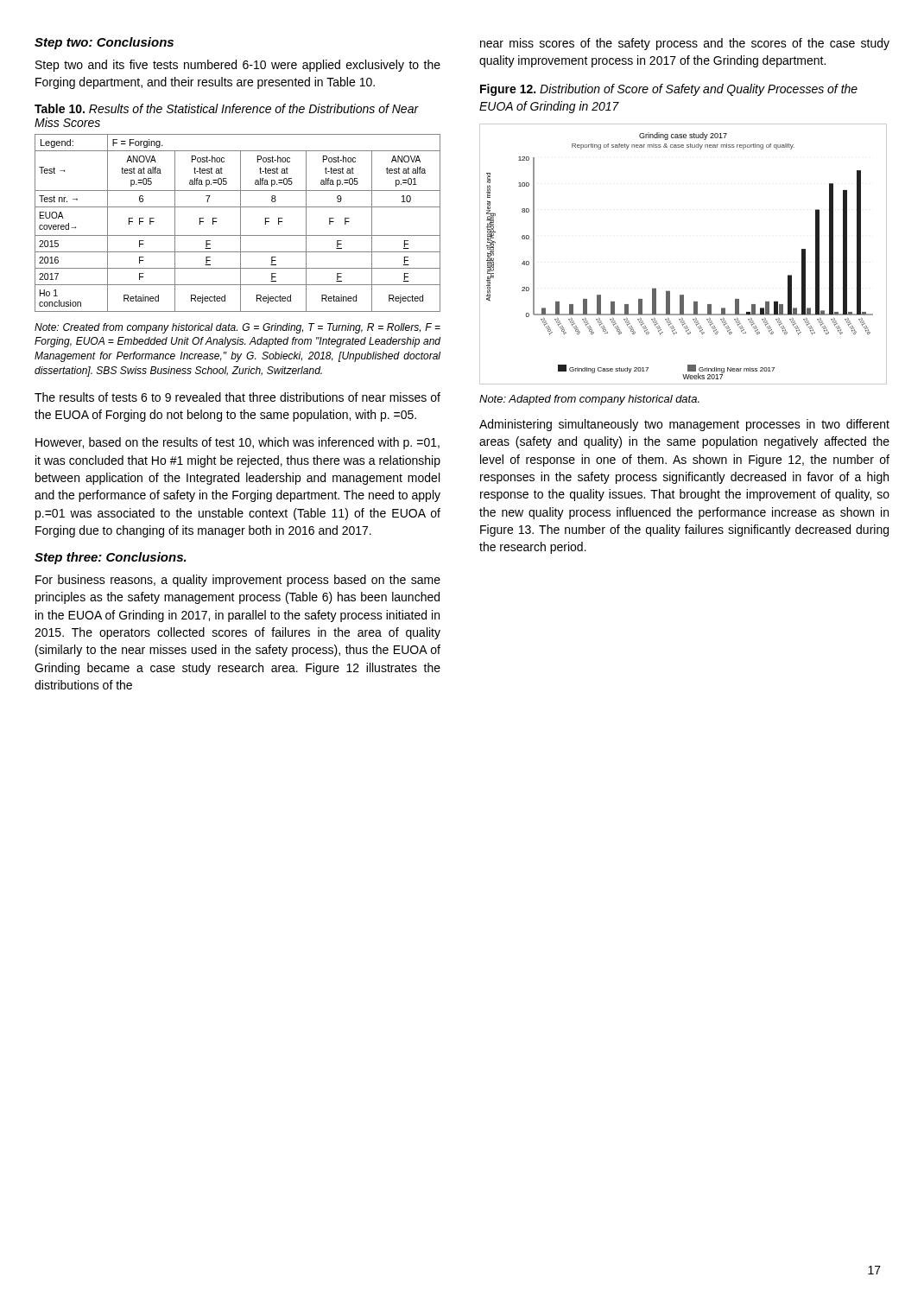Locate the block of text that opens with "The results of tests 6 to"
The height and width of the screenshot is (1296, 924).
click(237, 406)
